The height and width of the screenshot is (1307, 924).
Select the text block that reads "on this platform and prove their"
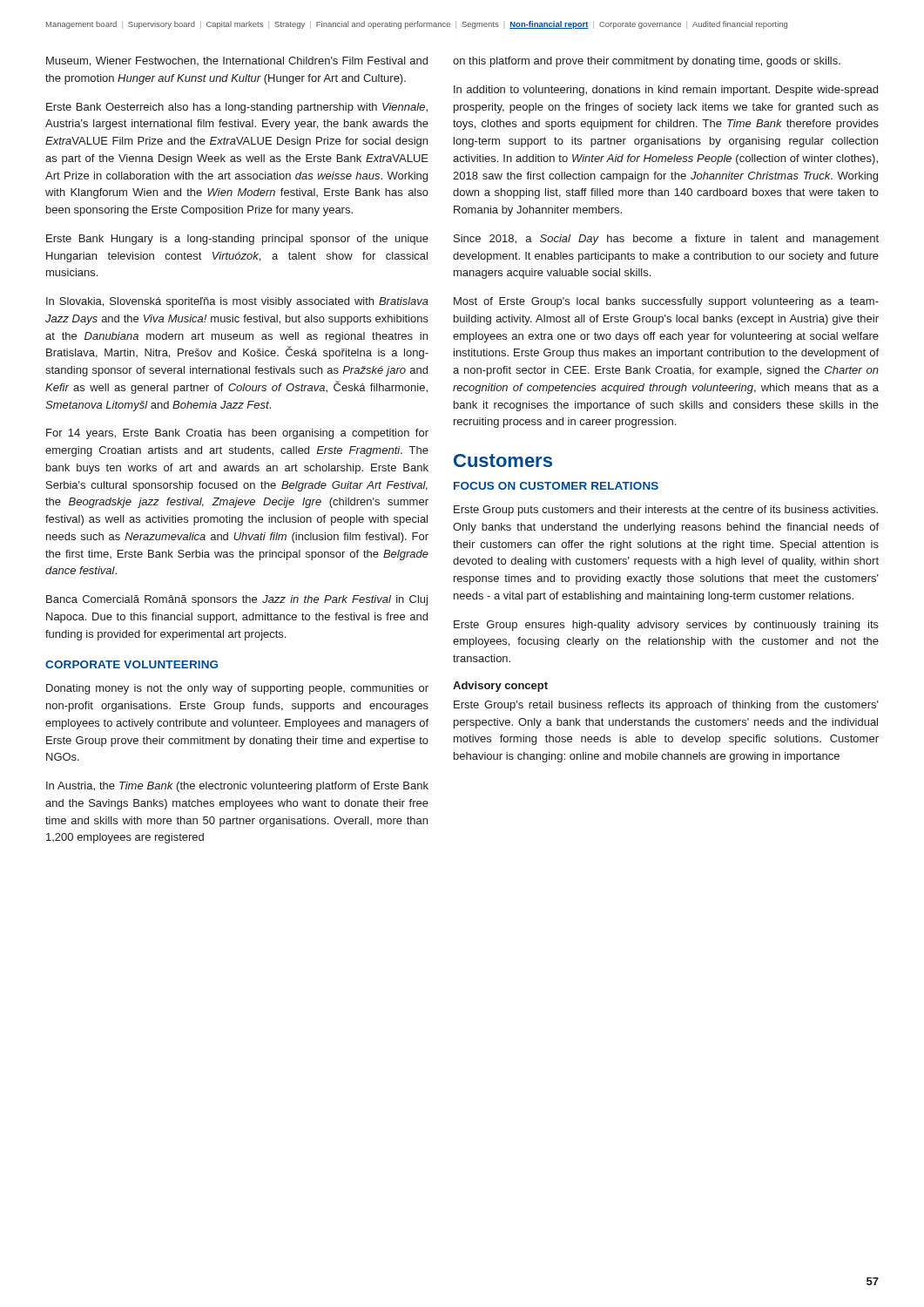click(x=666, y=61)
